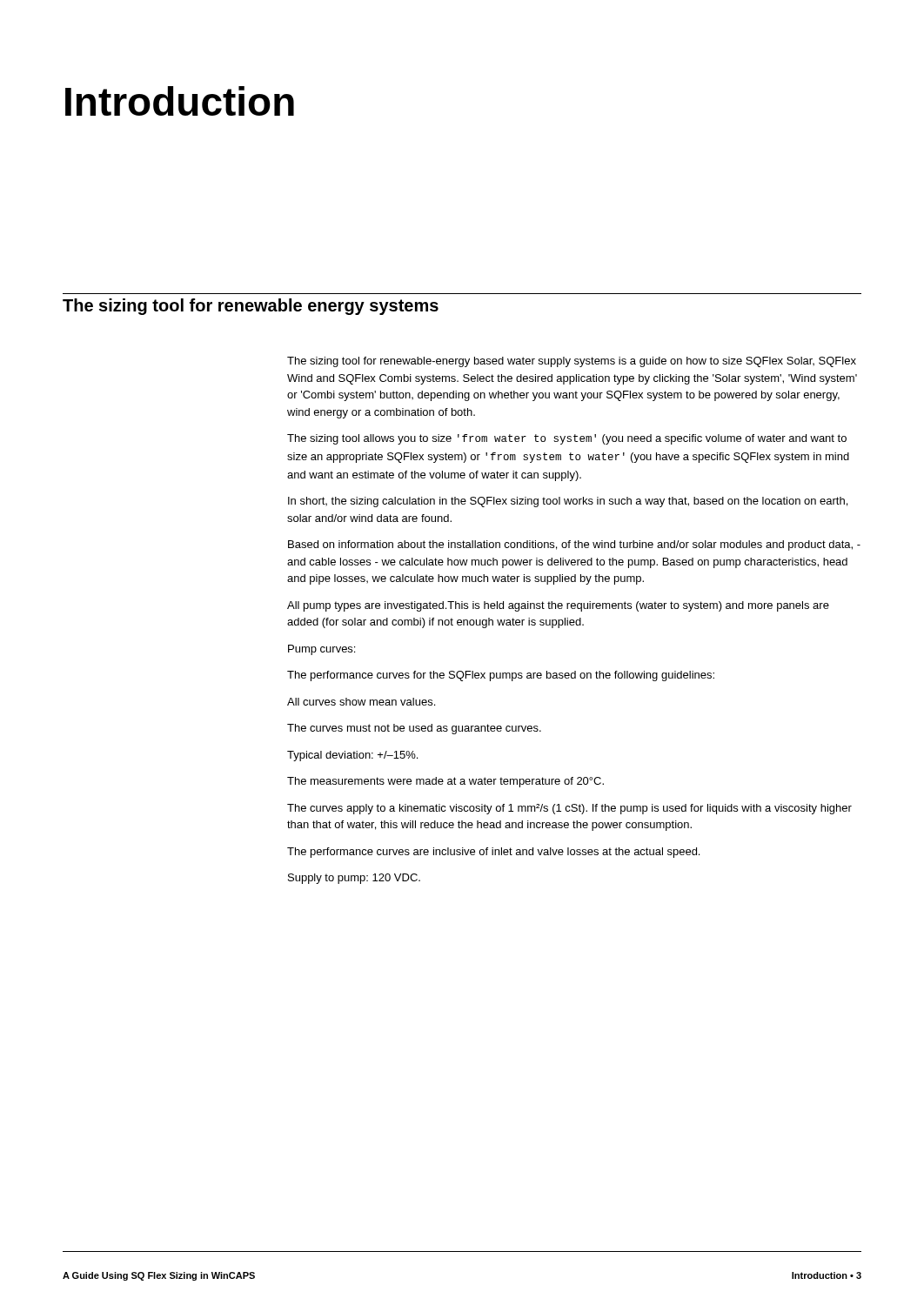Click on the text that reads "All curves show mean values."
The height and width of the screenshot is (1305, 924).
361,702
